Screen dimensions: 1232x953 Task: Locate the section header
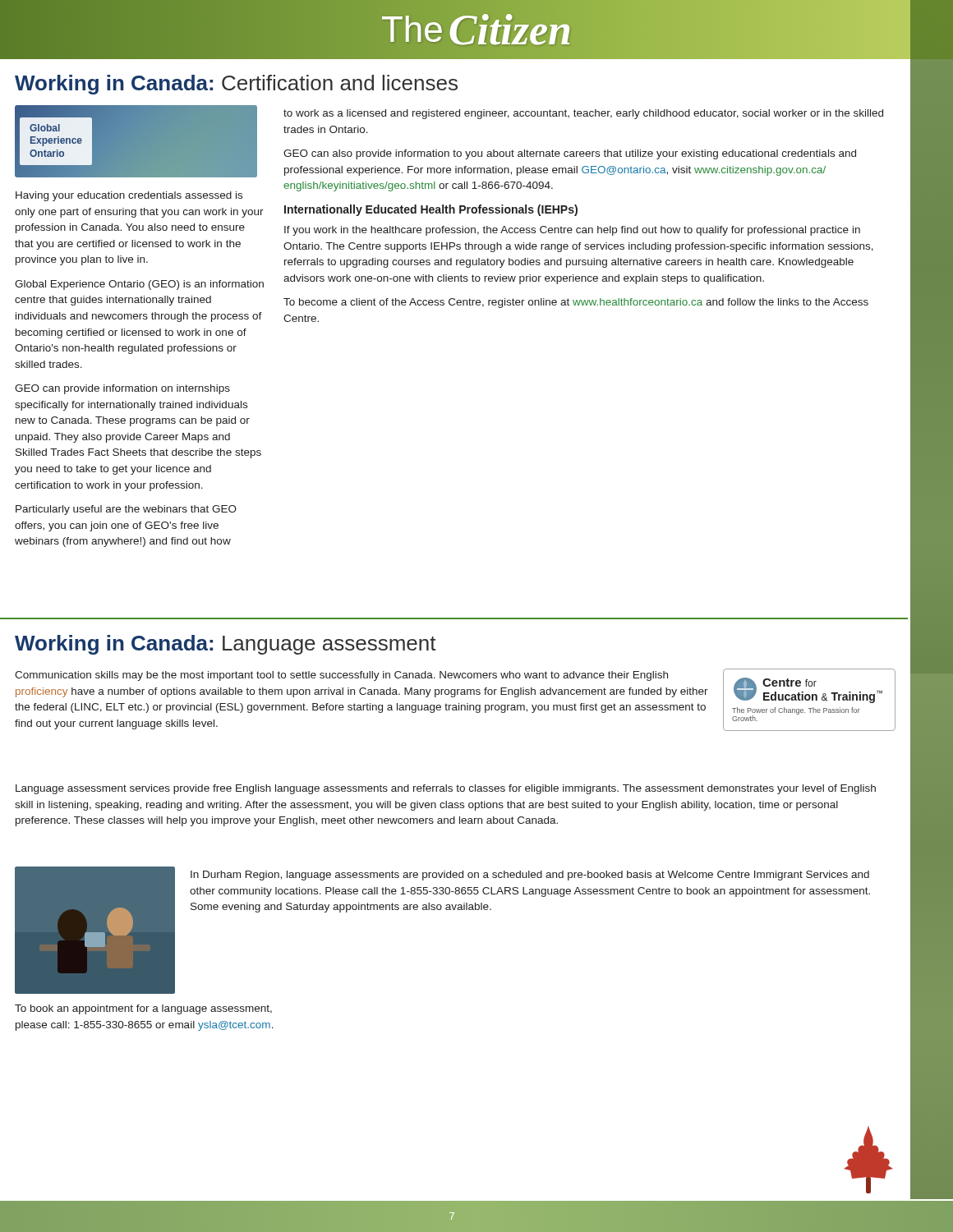431,209
